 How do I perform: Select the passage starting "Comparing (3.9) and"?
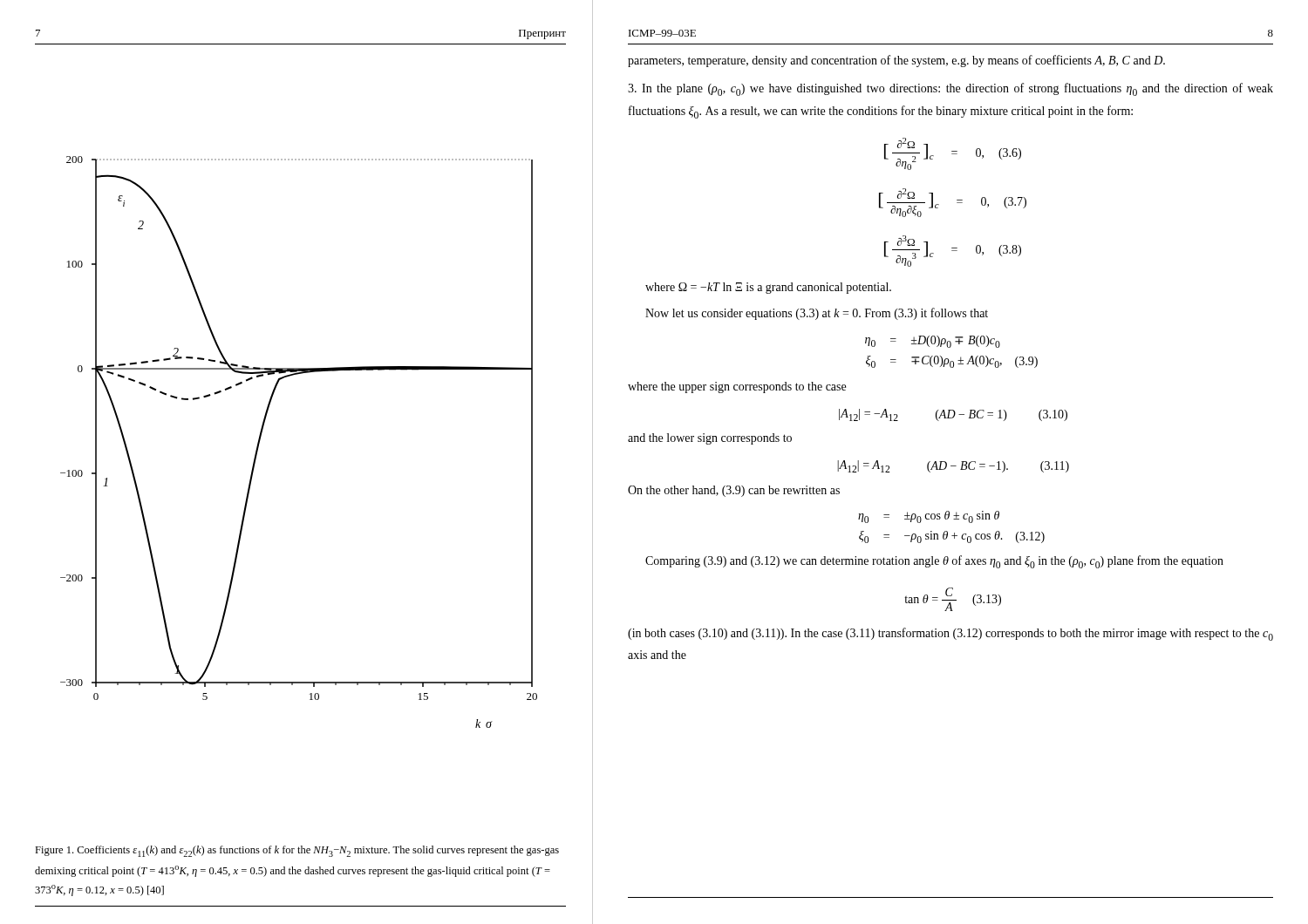pos(934,563)
